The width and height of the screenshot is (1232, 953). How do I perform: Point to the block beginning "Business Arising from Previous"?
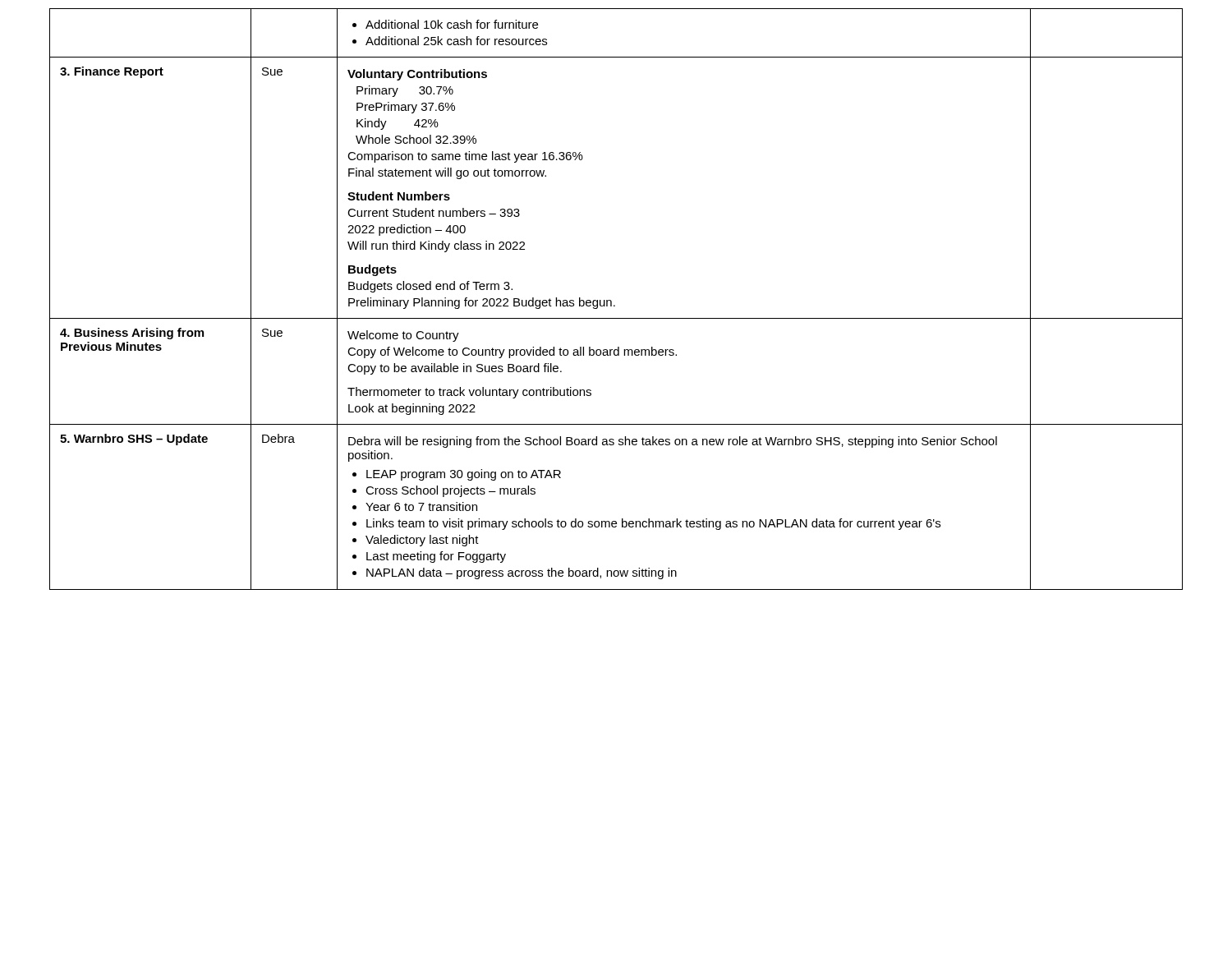coord(132,339)
